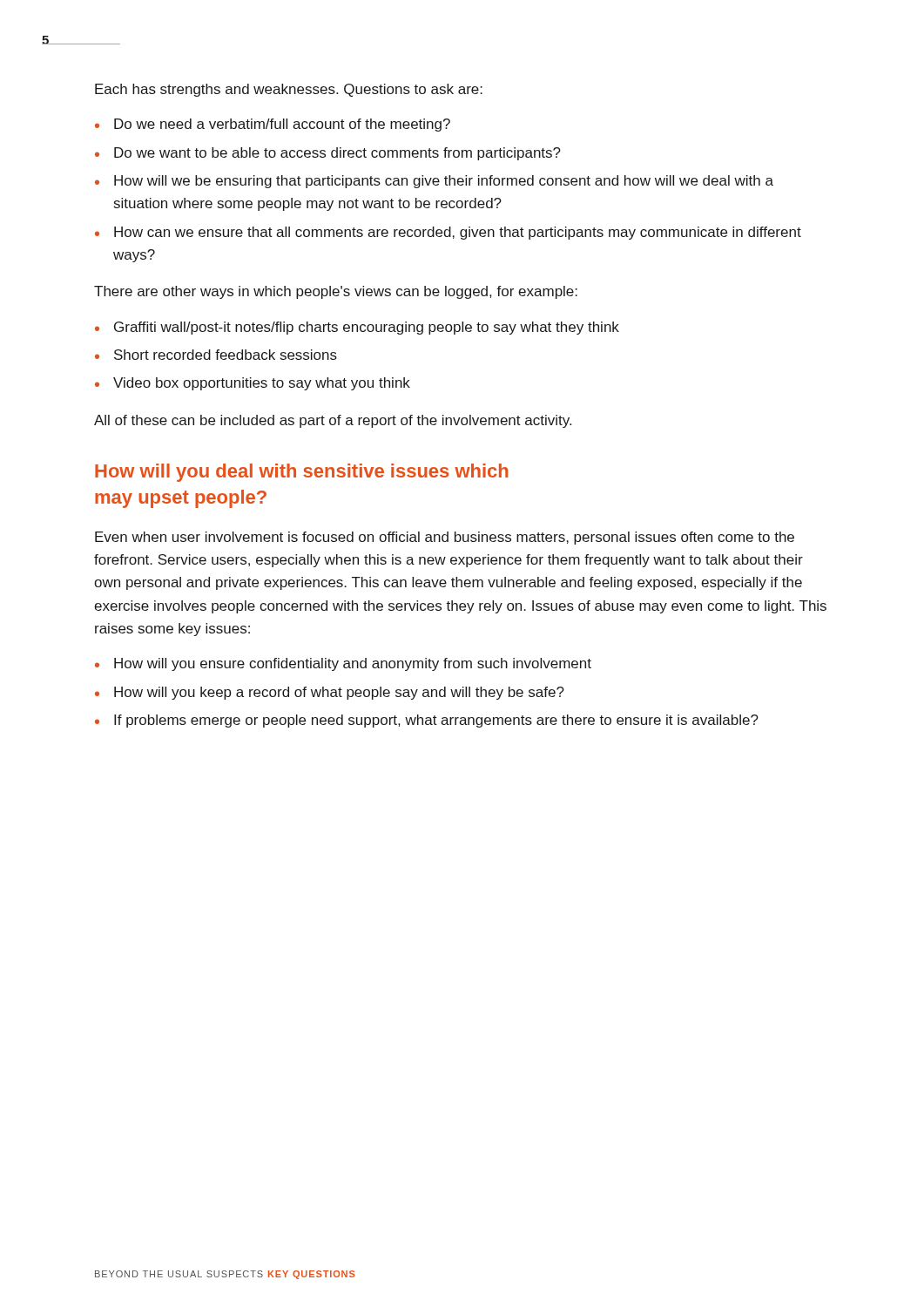Viewport: 924px width, 1307px height.
Task: Click on the text starting "If problems emerge or people"
Action: 436,720
